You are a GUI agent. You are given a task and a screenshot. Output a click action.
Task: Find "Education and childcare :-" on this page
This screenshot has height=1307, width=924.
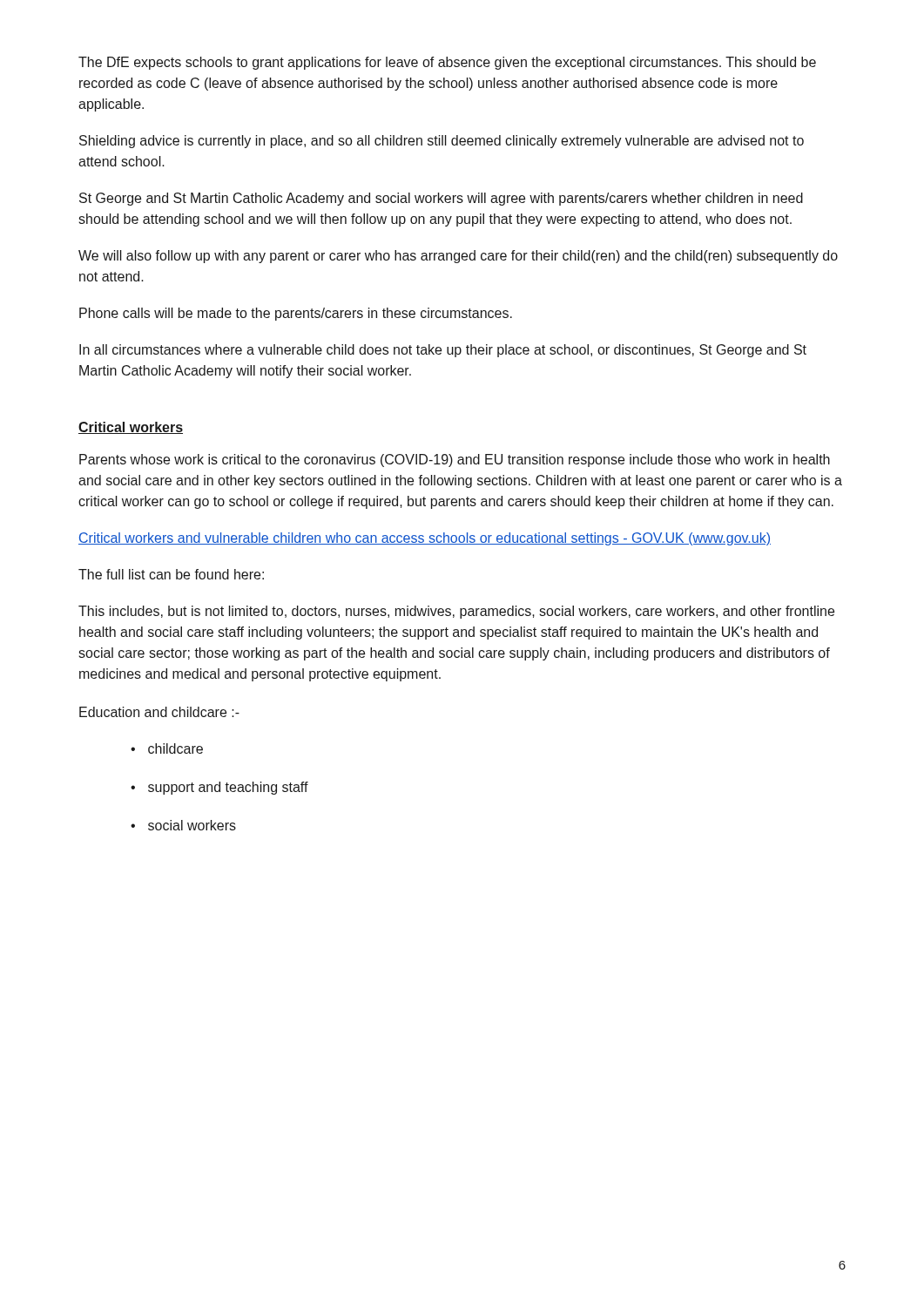159,712
